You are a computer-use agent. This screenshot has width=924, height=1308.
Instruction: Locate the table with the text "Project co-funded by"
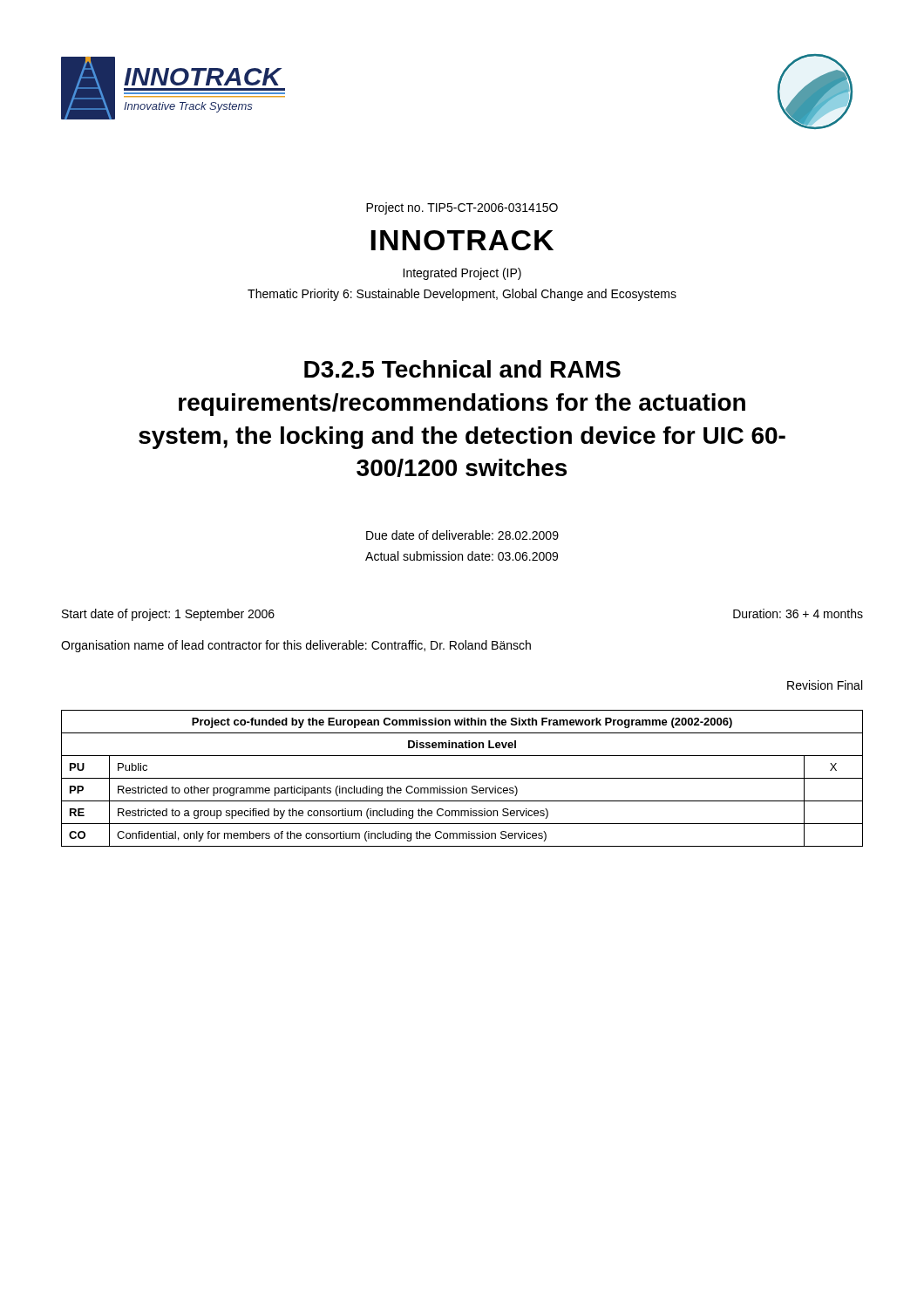[x=462, y=778]
